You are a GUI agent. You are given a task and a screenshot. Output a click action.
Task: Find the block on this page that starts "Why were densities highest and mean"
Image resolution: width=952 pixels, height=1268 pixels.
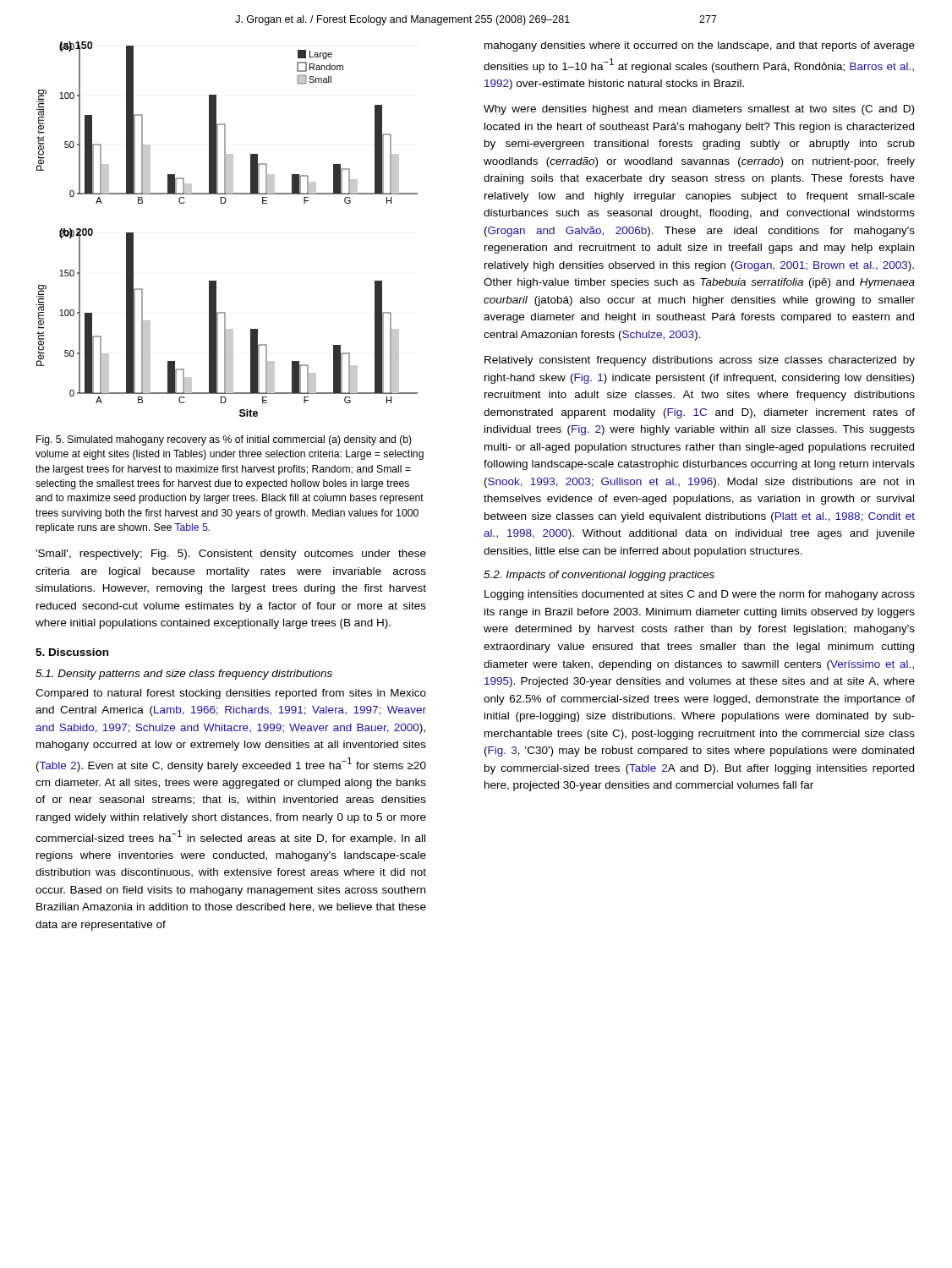[699, 221]
